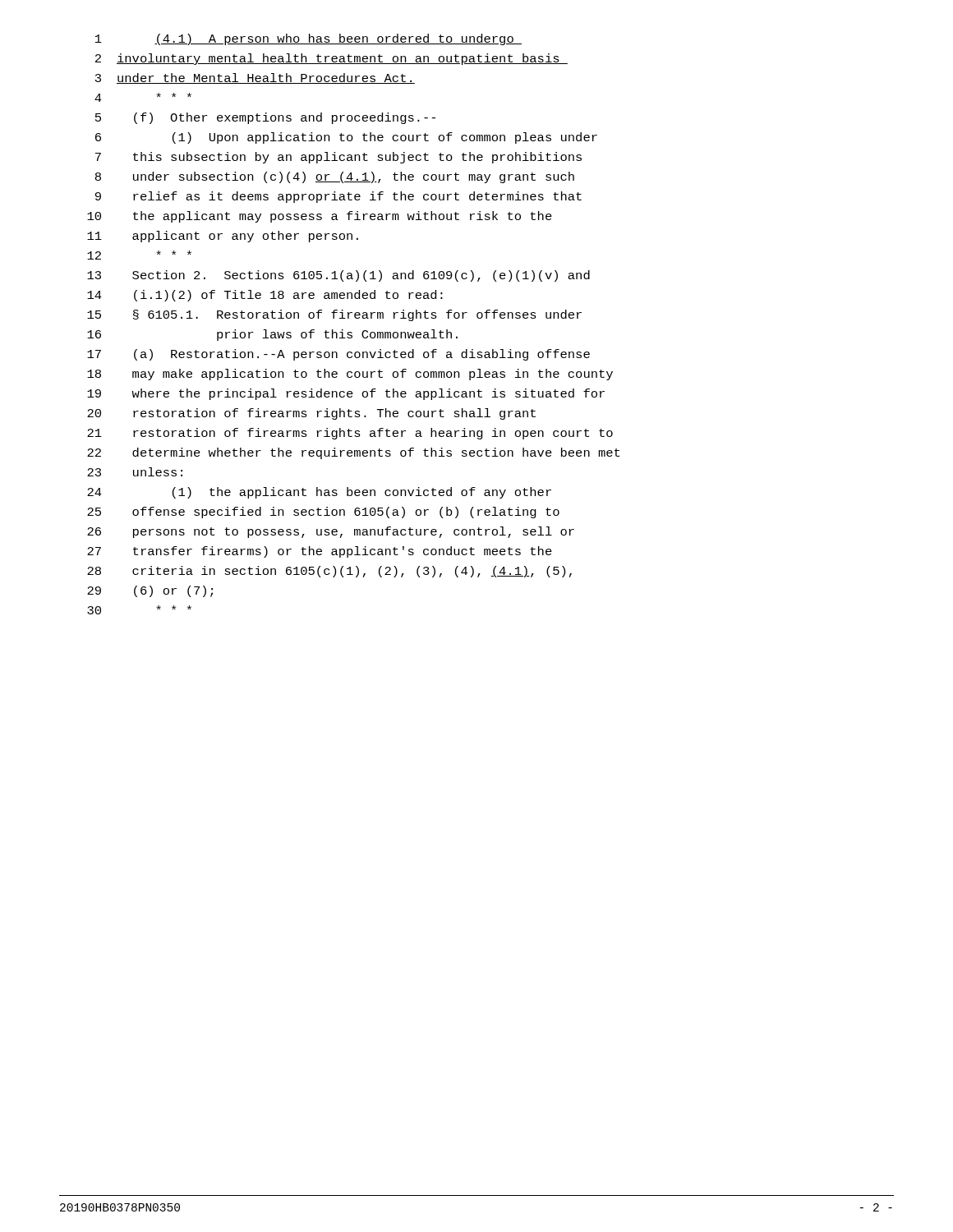Point to the text starting "30 * * *"

point(90,610)
